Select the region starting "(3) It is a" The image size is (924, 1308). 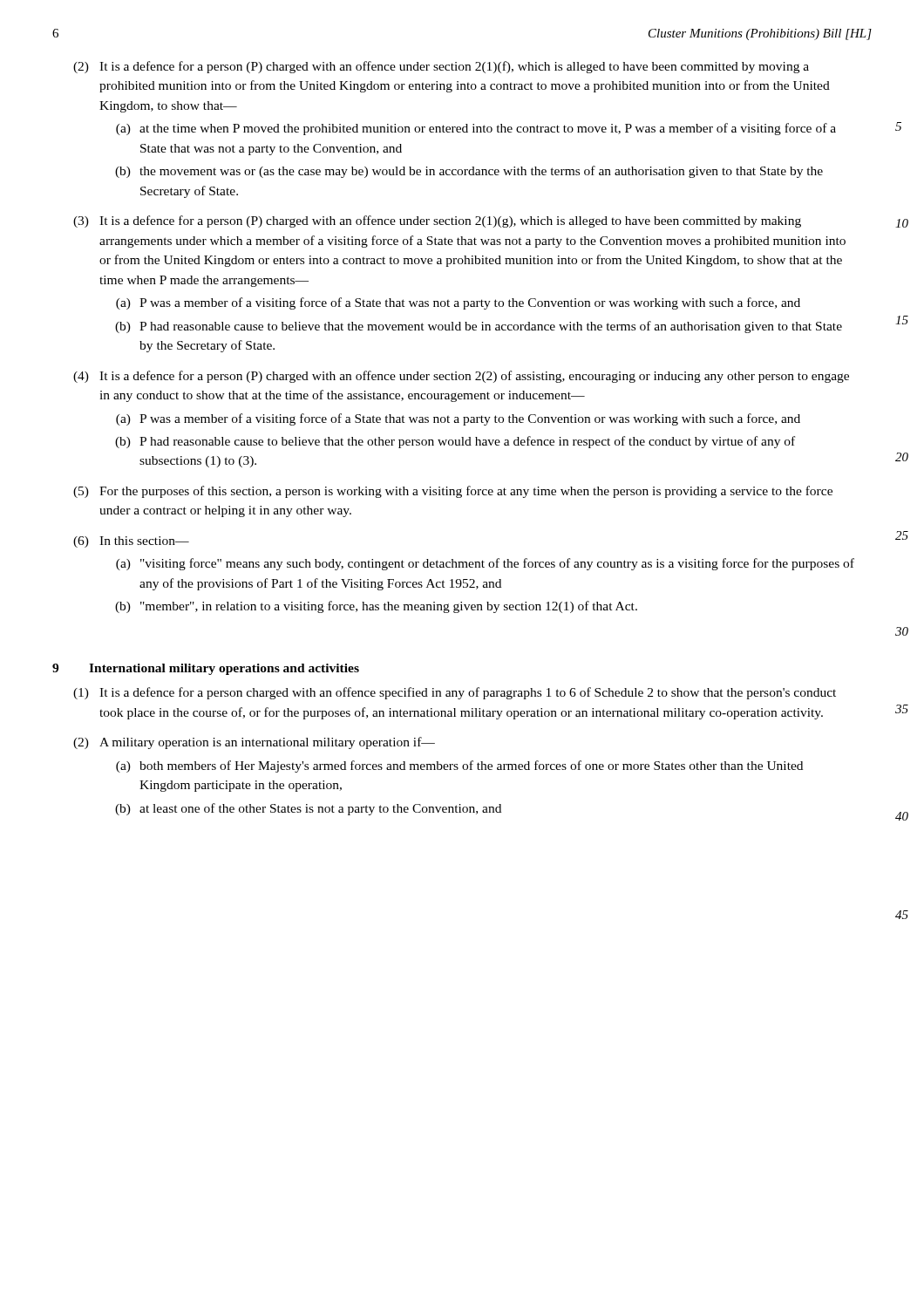[437, 221]
